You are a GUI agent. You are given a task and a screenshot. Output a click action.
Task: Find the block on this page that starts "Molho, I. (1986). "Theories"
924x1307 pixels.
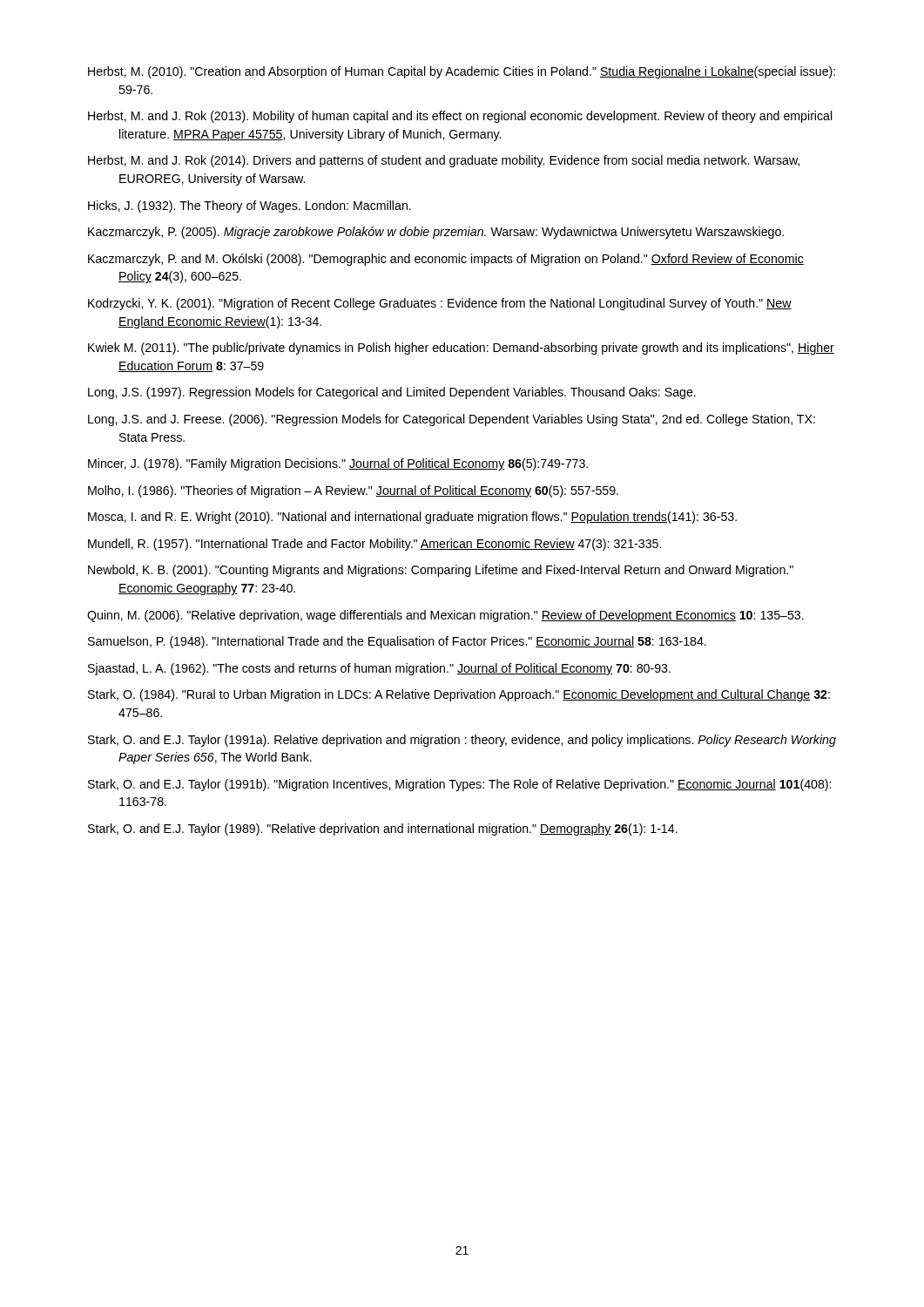(x=353, y=490)
